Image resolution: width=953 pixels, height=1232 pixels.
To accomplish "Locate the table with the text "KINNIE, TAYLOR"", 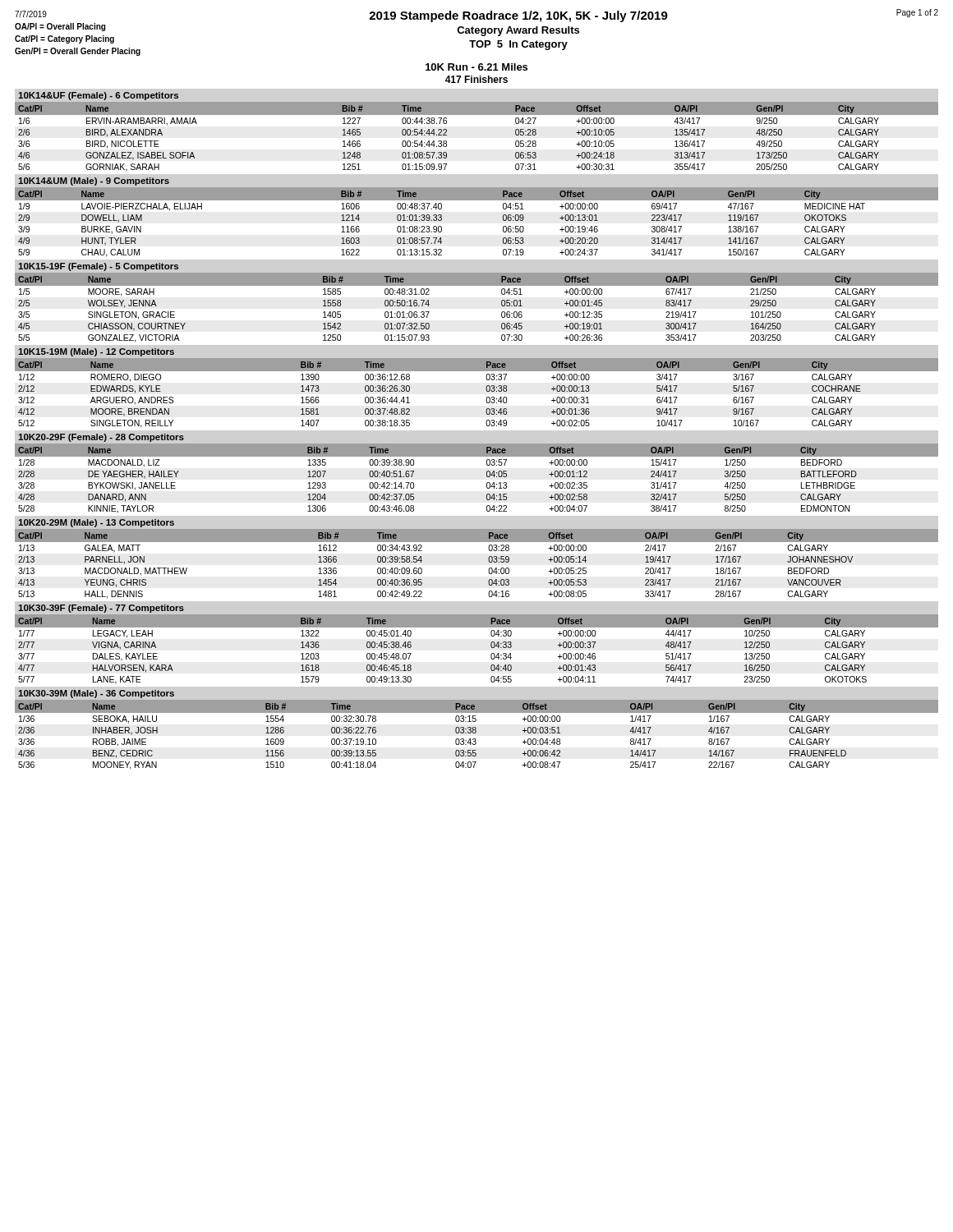I will point(476,479).
